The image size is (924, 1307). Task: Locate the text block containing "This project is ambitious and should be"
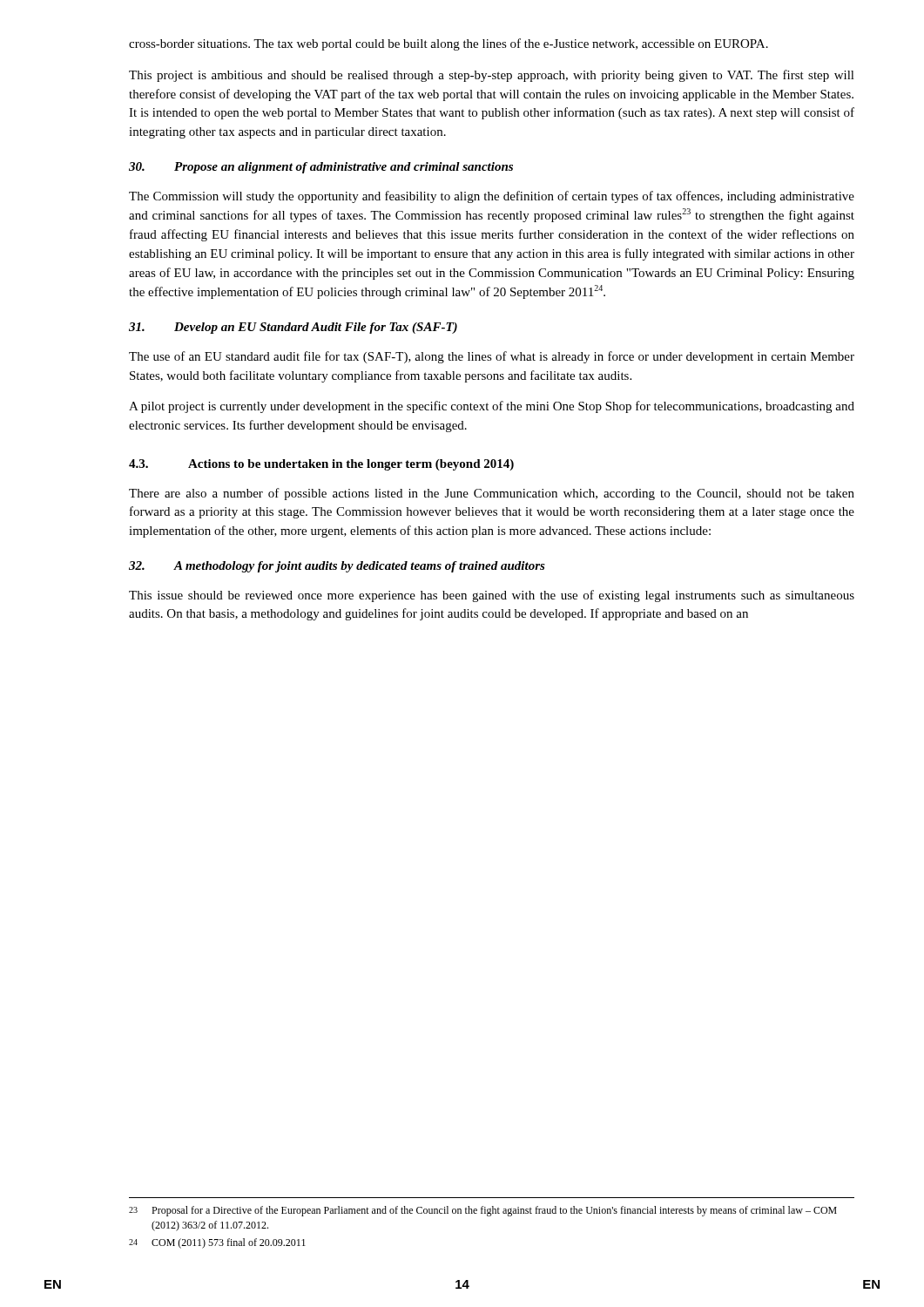pos(492,104)
